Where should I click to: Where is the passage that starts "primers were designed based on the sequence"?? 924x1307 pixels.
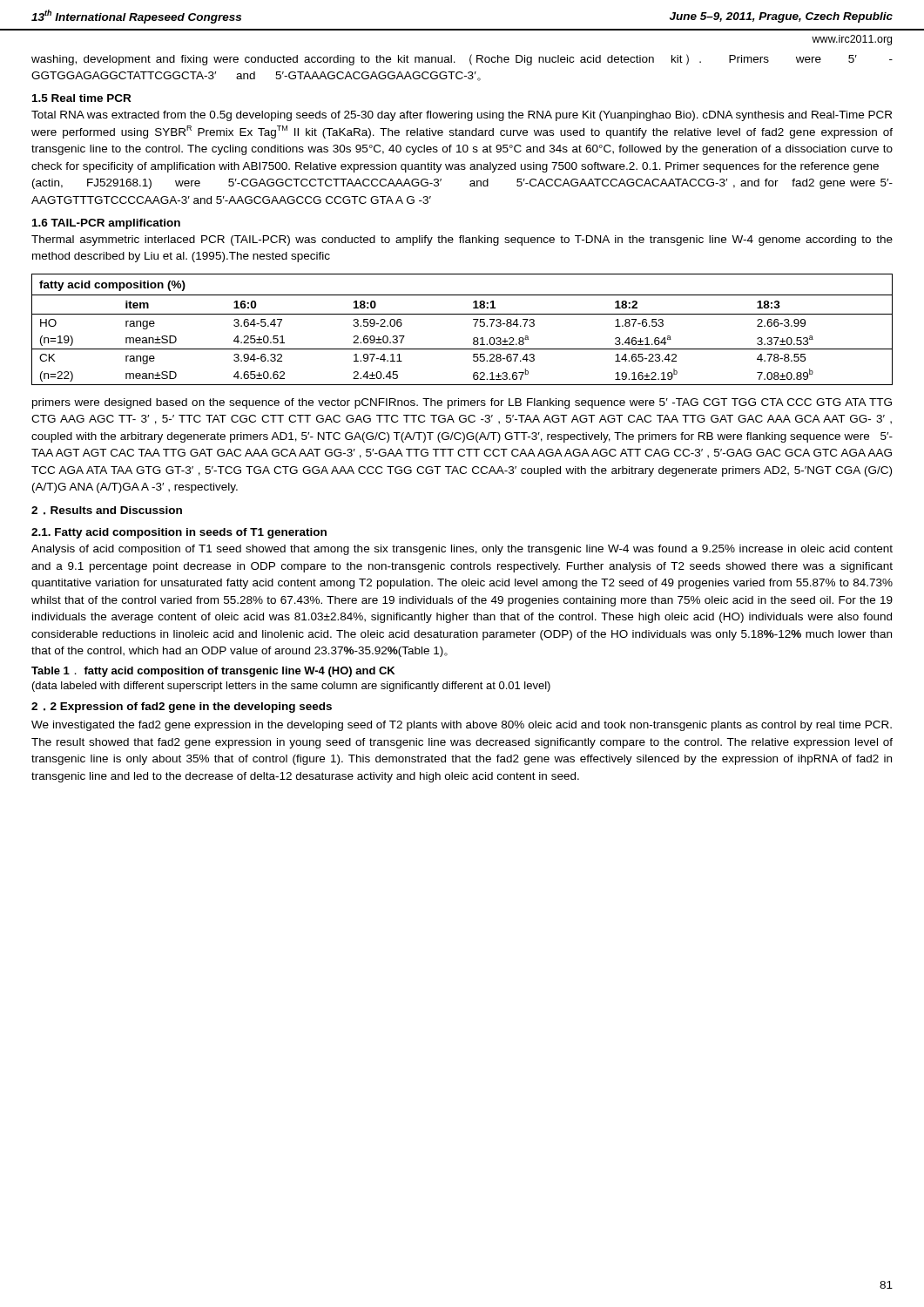462,444
